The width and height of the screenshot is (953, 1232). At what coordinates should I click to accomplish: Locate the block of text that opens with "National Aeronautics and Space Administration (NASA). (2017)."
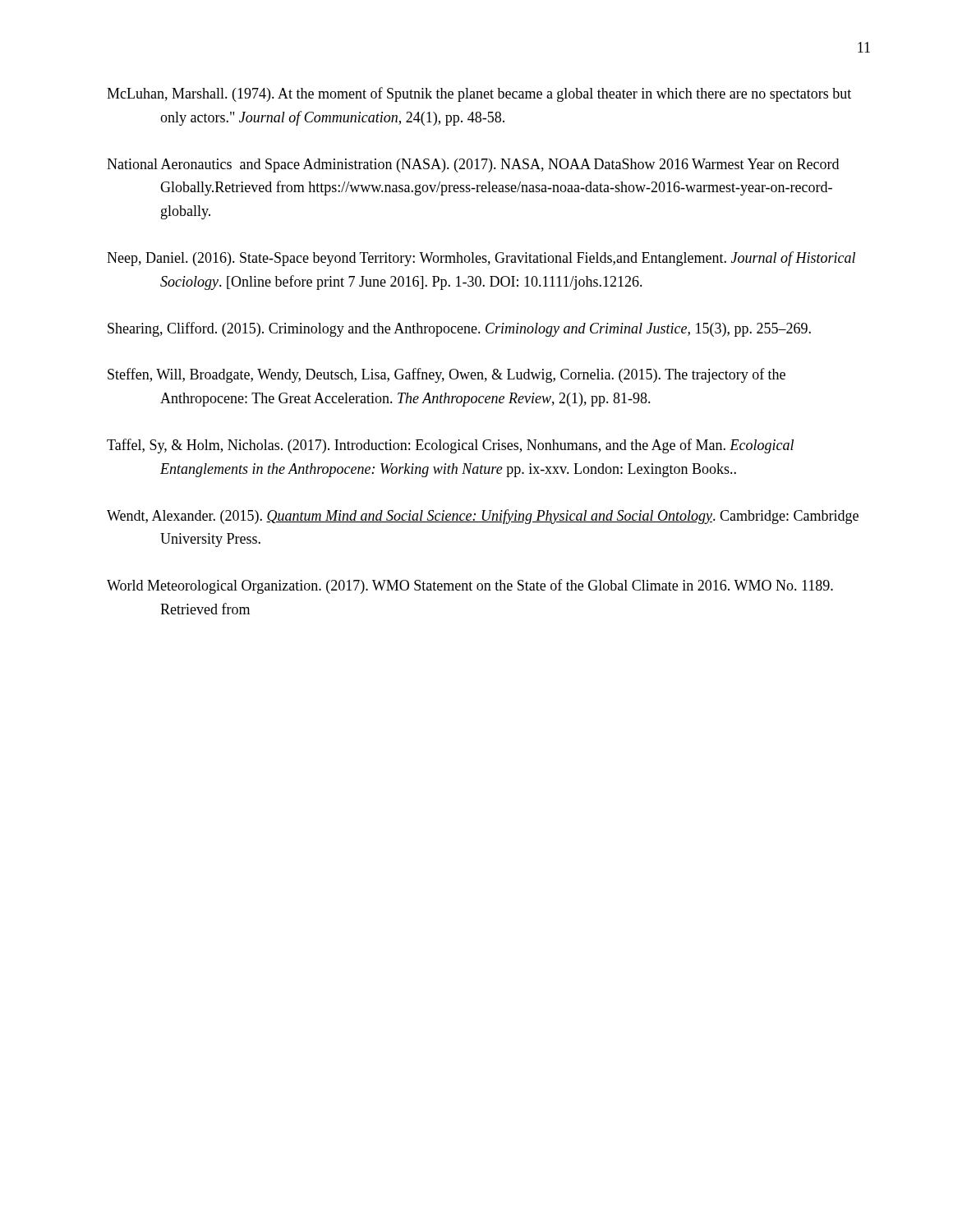473,188
